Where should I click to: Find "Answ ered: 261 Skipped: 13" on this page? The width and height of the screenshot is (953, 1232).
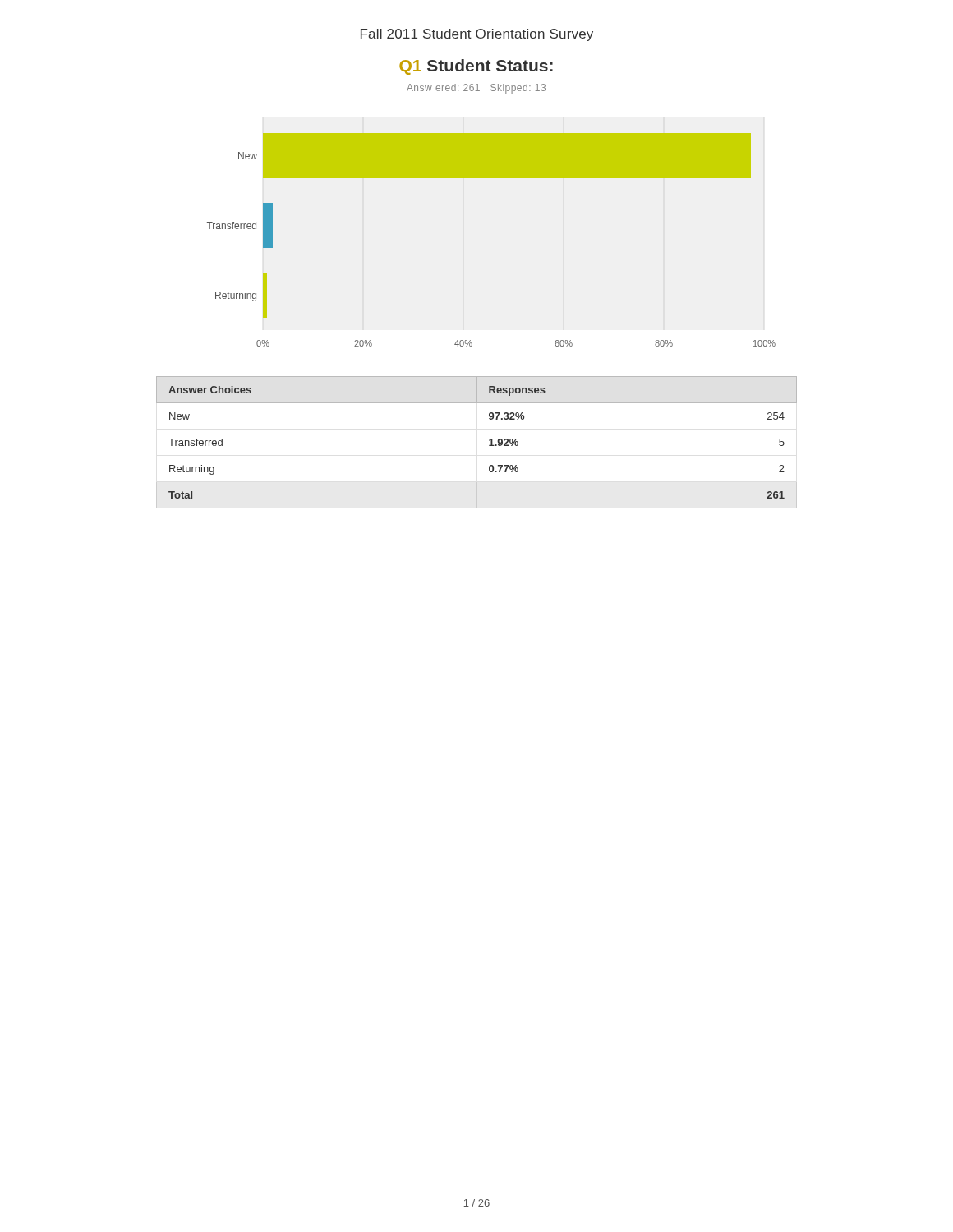(x=476, y=88)
